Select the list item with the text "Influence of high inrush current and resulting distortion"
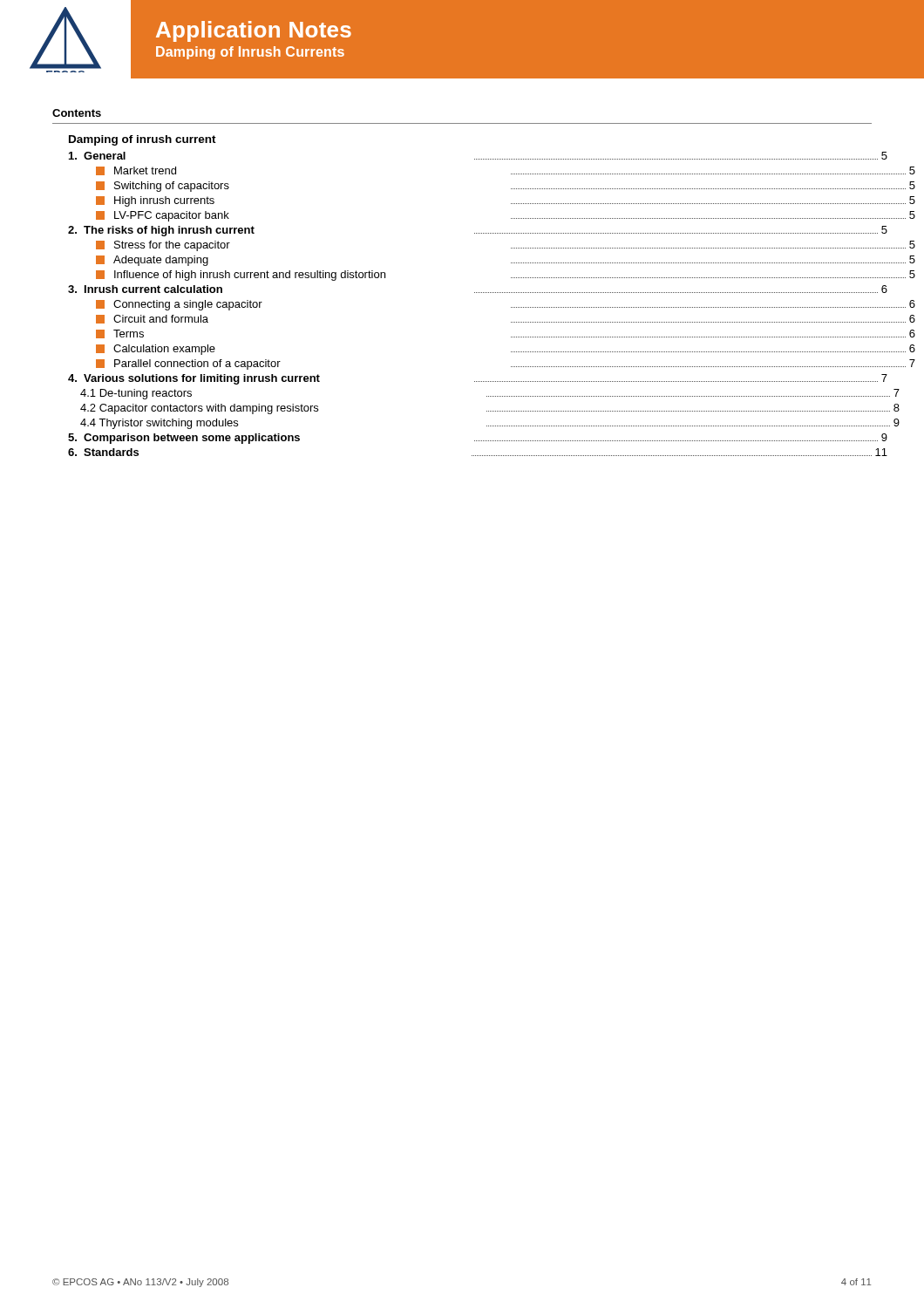This screenshot has height=1308, width=924. pyautogui.click(x=506, y=274)
